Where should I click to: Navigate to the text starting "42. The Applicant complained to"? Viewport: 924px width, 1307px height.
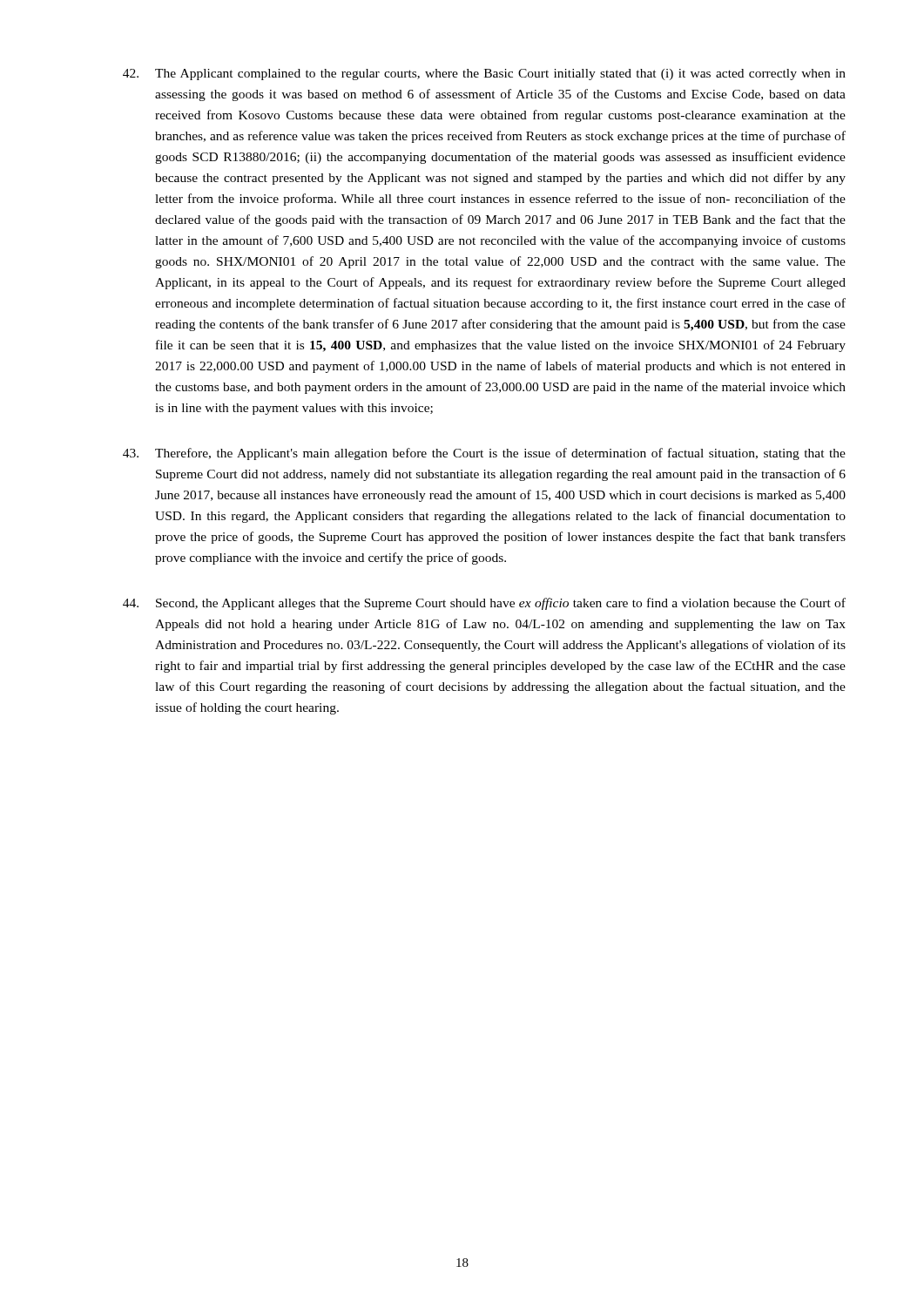point(466,241)
